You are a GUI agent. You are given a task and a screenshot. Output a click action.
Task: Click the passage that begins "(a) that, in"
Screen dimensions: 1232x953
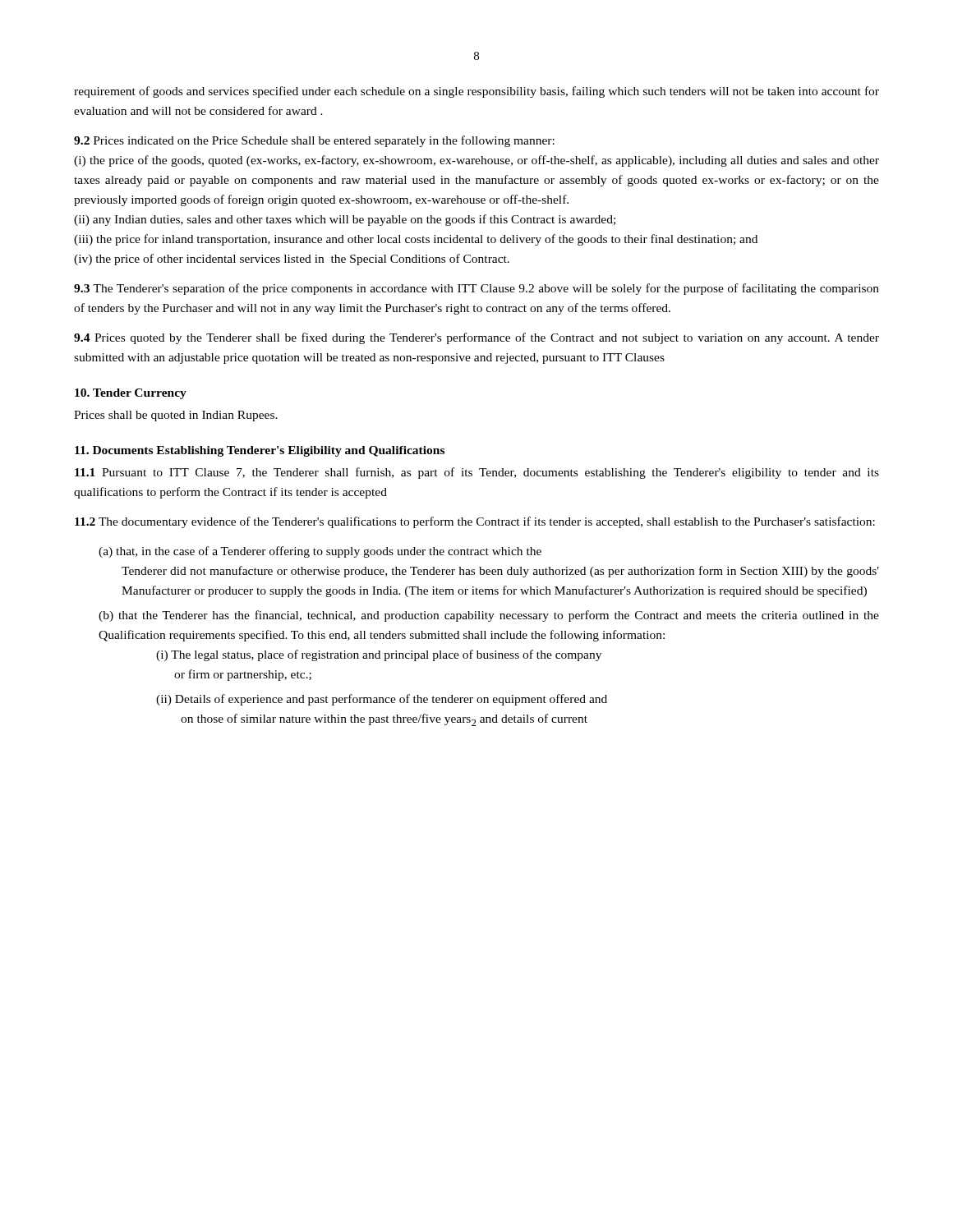(489, 572)
